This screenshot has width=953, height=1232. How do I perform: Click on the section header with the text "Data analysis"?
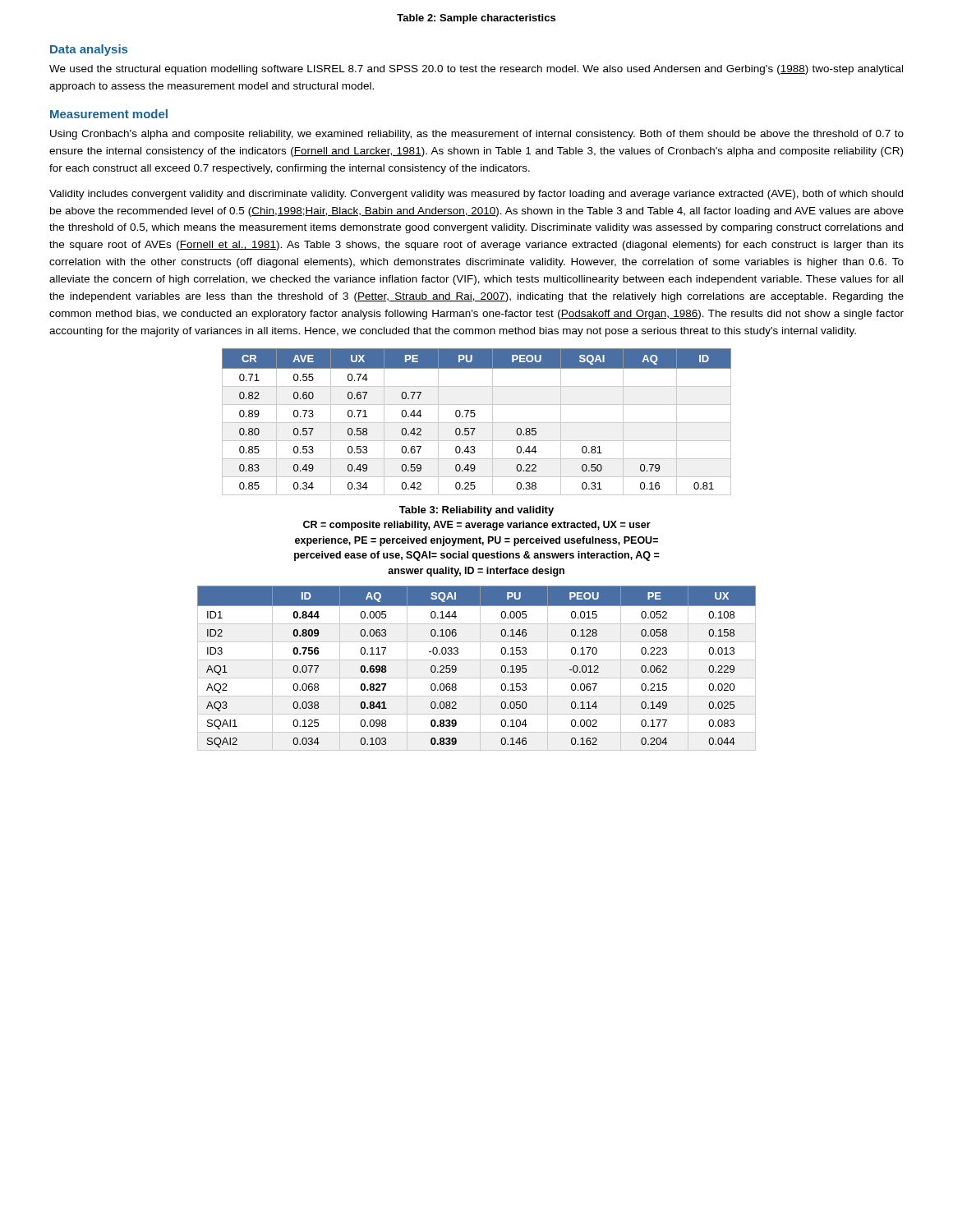(x=89, y=49)
